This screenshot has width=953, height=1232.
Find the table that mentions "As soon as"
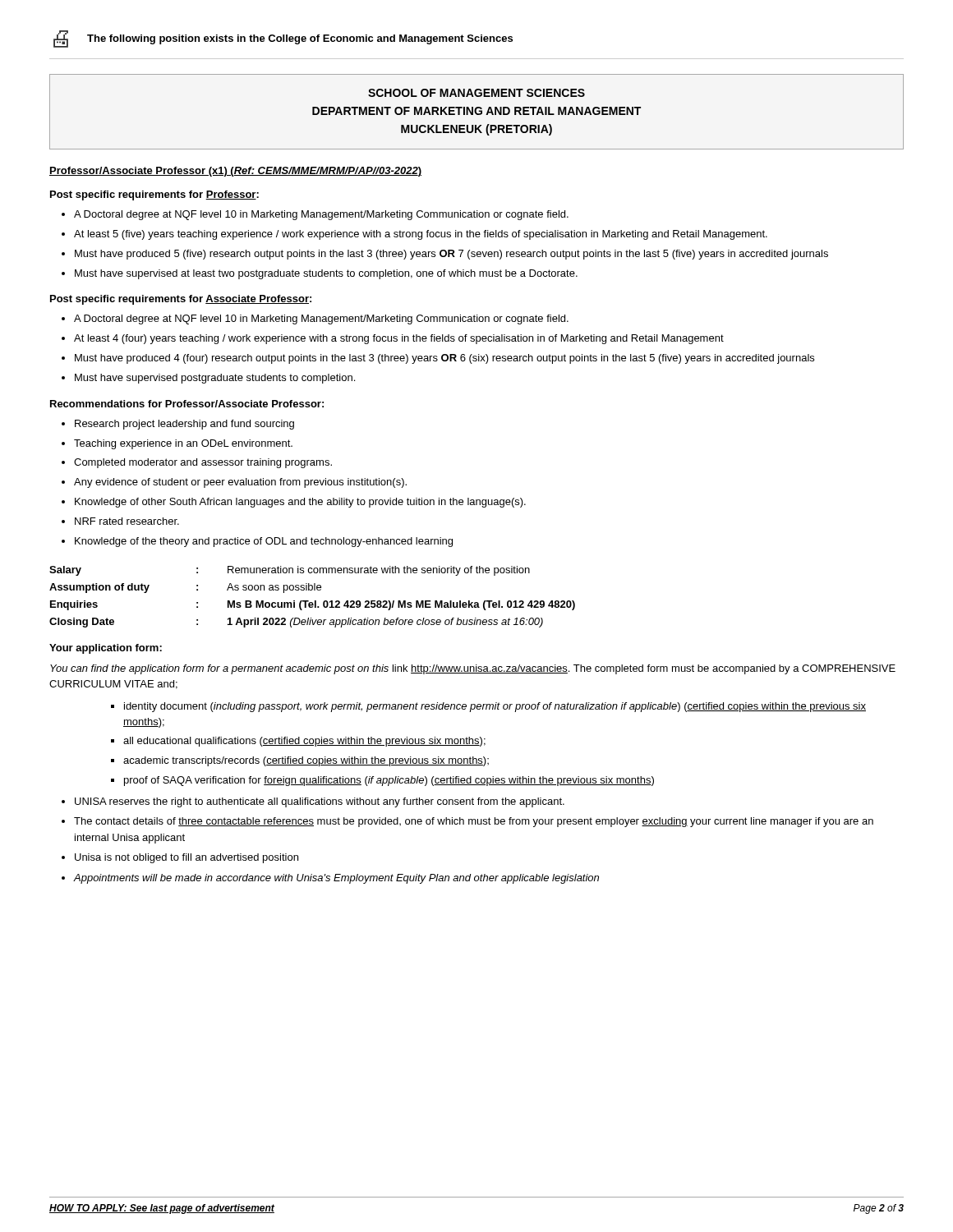tap(476, 595)
